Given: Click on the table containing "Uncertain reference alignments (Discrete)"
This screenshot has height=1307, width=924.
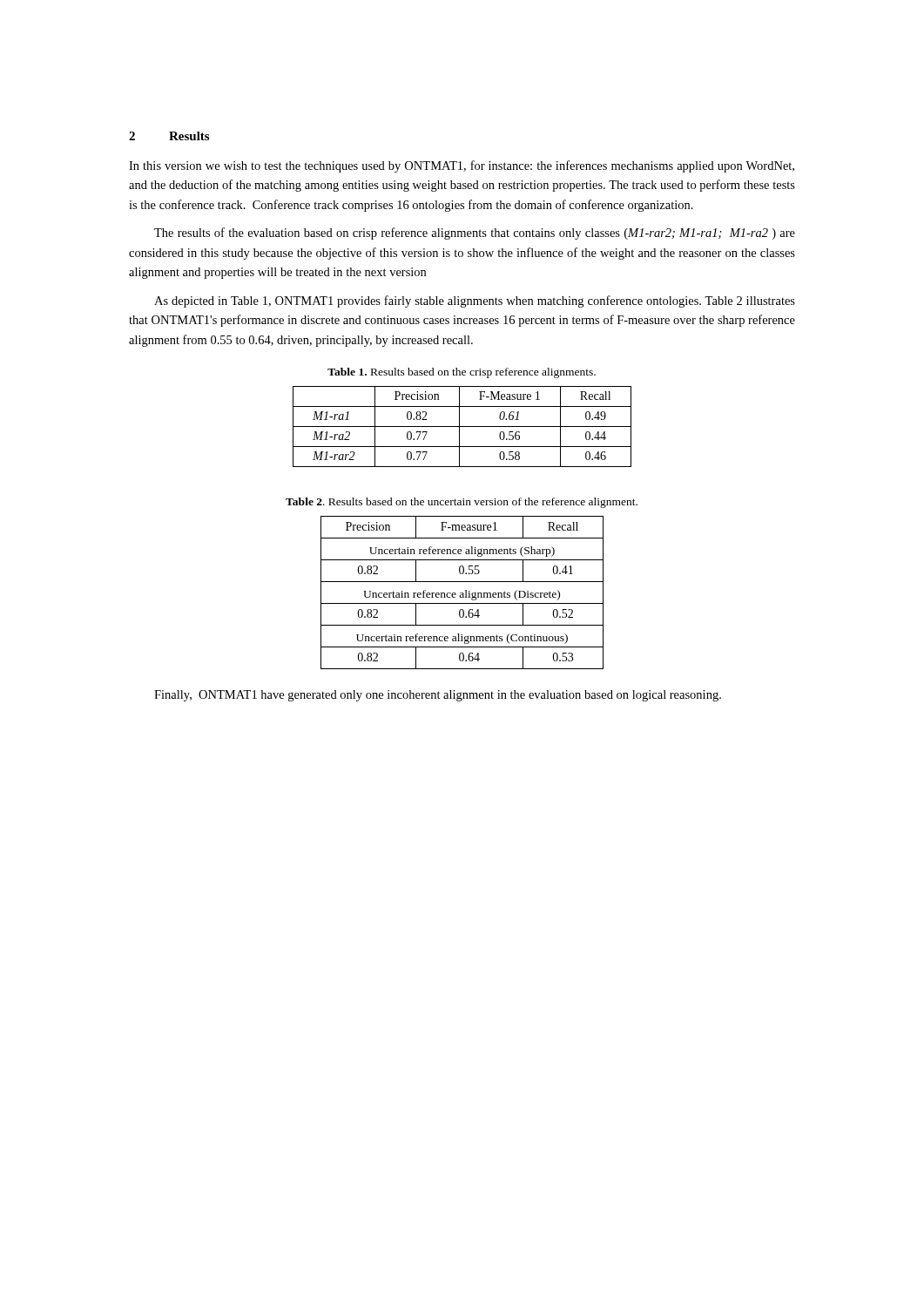Looking at the screenshot, I should [x=462, y=593].
